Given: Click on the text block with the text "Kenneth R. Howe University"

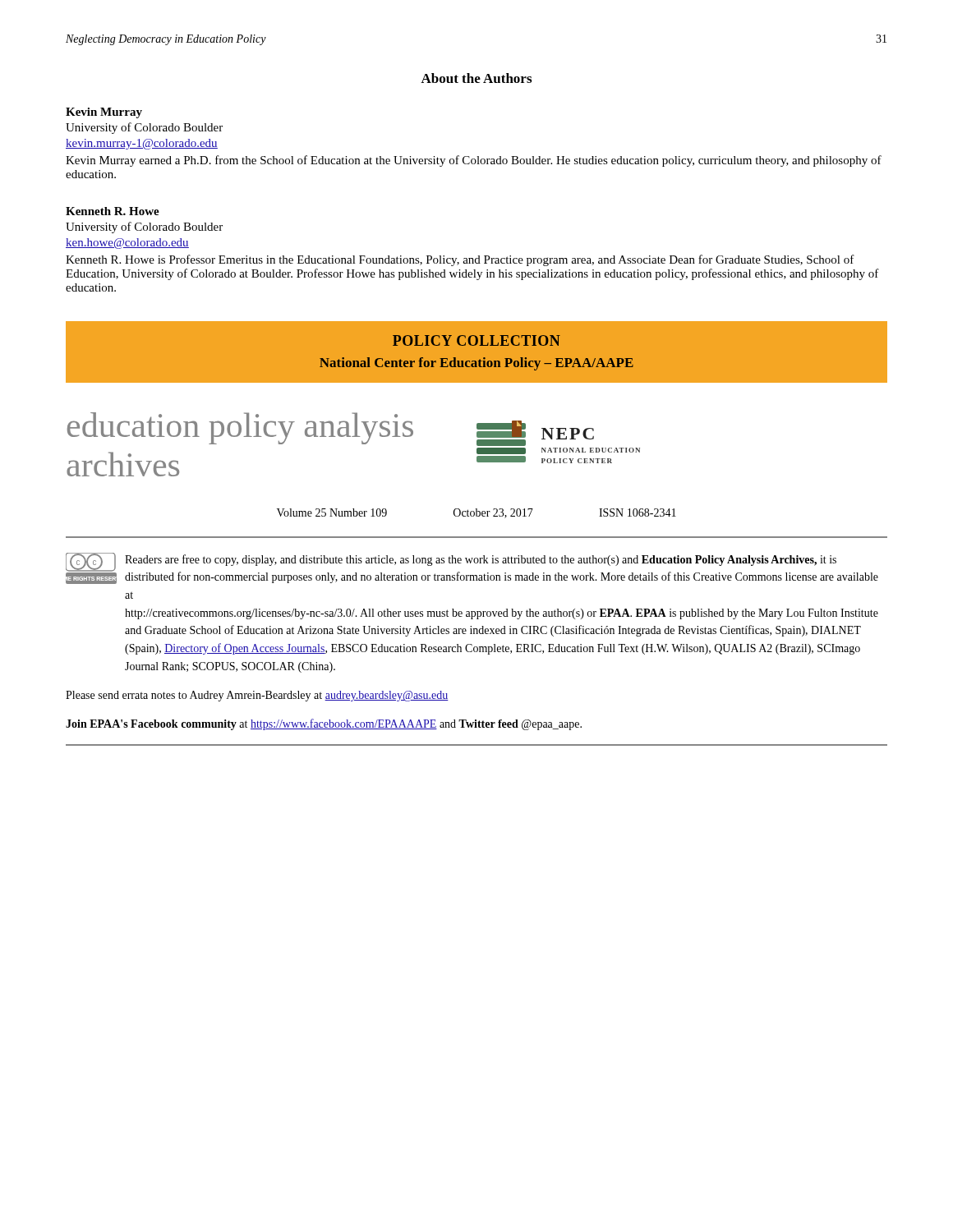Looking at the screenshot, I should coord(476,250).
